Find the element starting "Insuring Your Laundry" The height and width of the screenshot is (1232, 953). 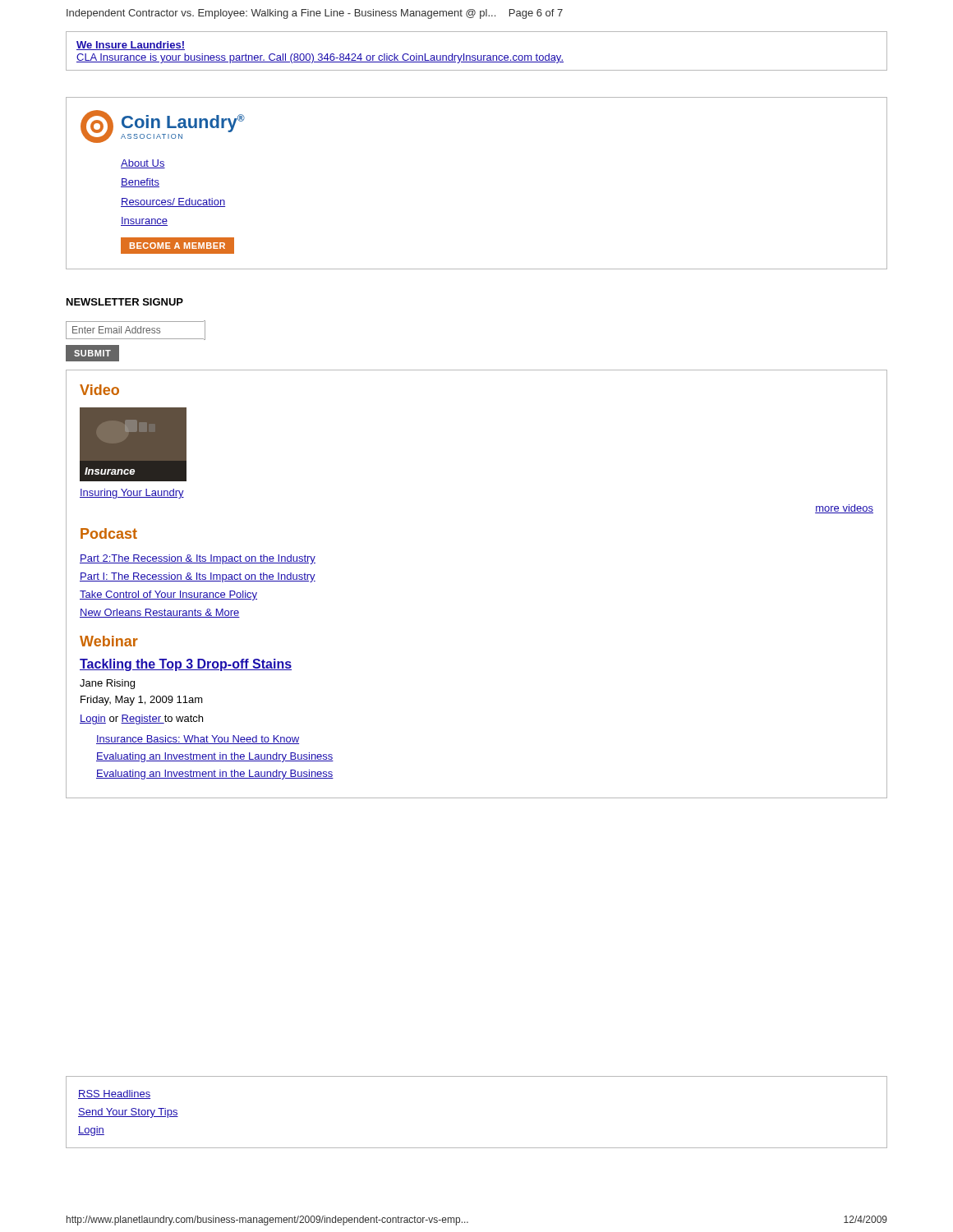132,492
